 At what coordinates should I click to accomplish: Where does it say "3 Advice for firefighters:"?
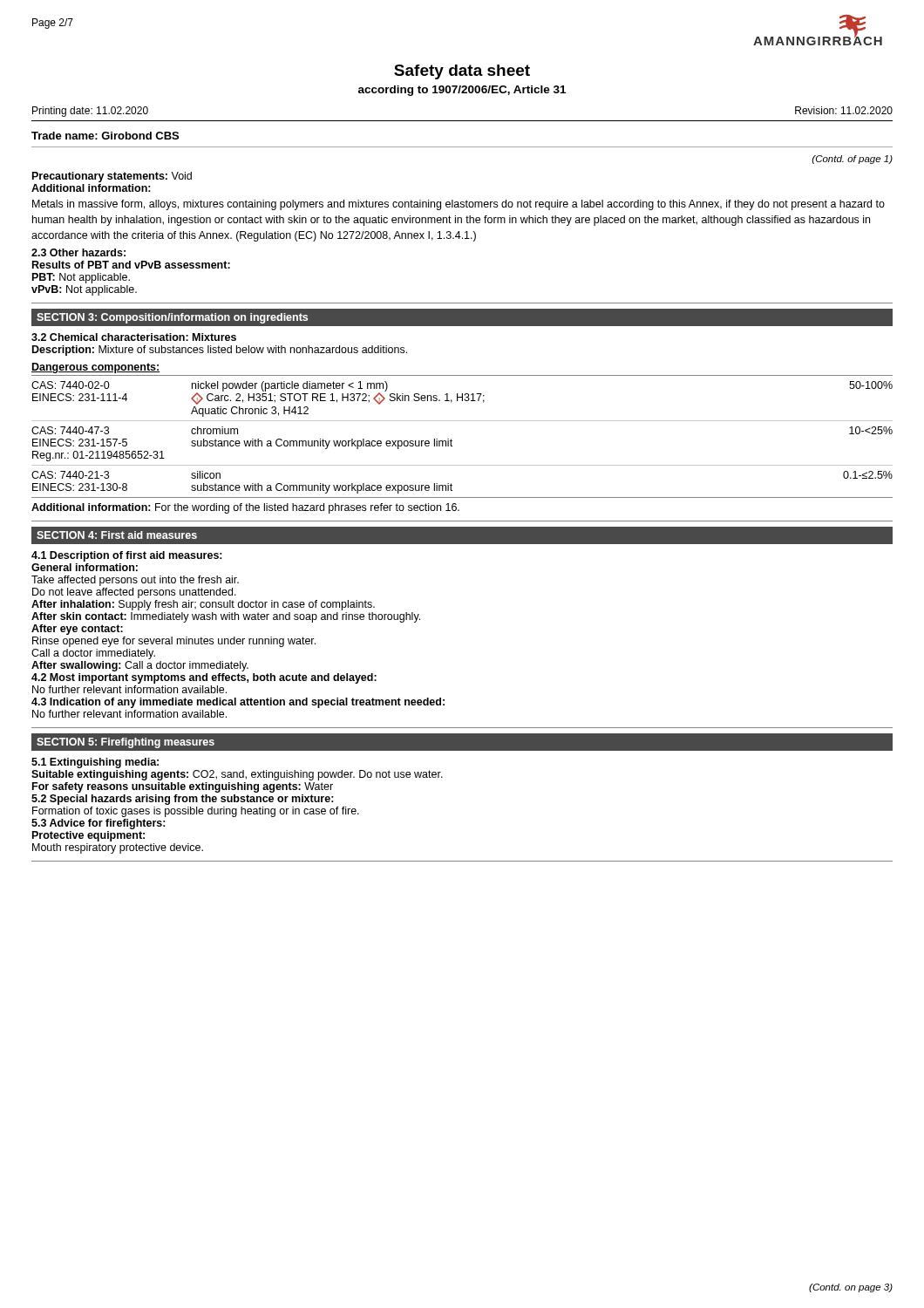tap(99, 823)
